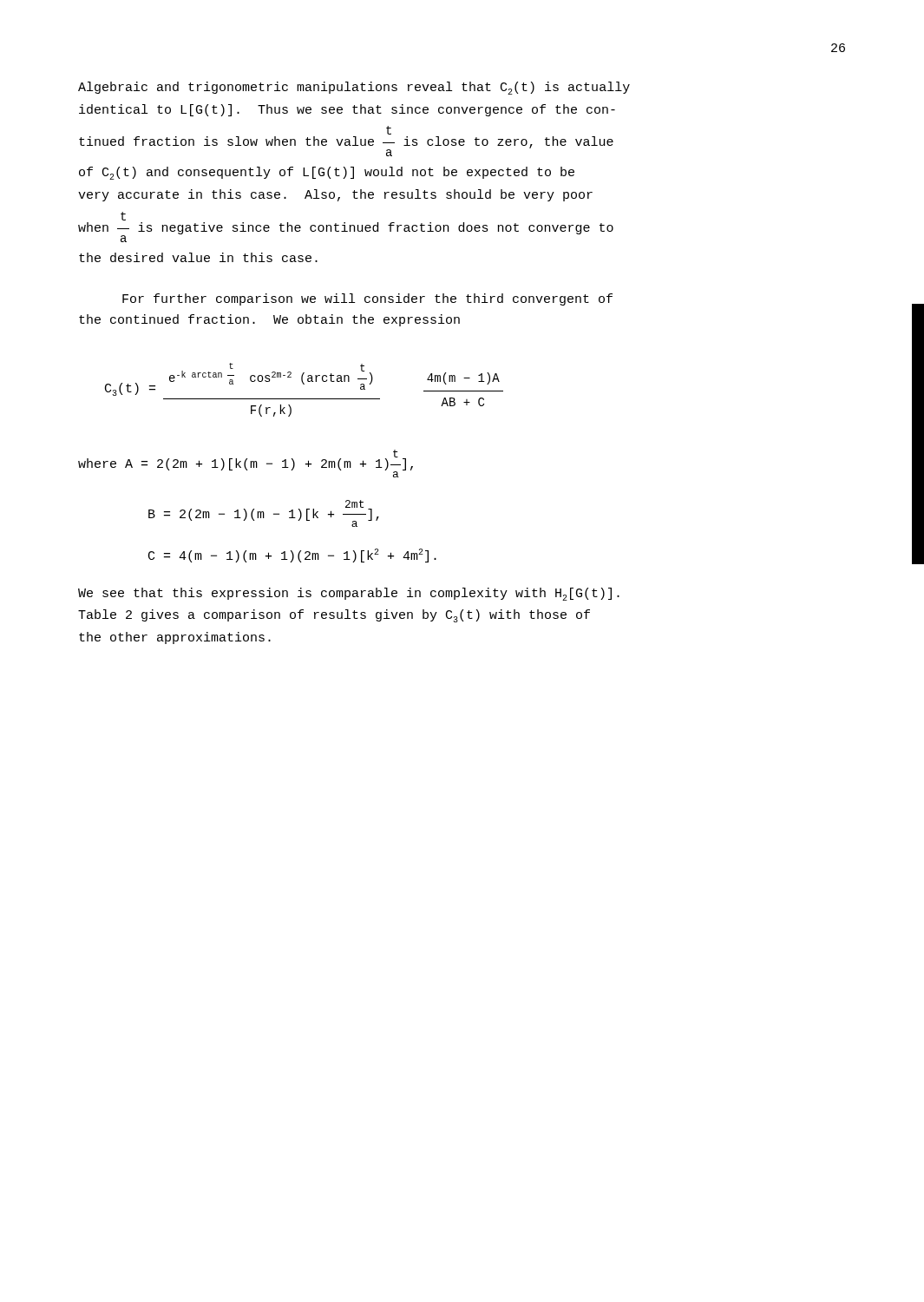Select the text block that says "We see that this expression is"
Viewport: 924px width, 1302px height.
[x=350, y=616]
